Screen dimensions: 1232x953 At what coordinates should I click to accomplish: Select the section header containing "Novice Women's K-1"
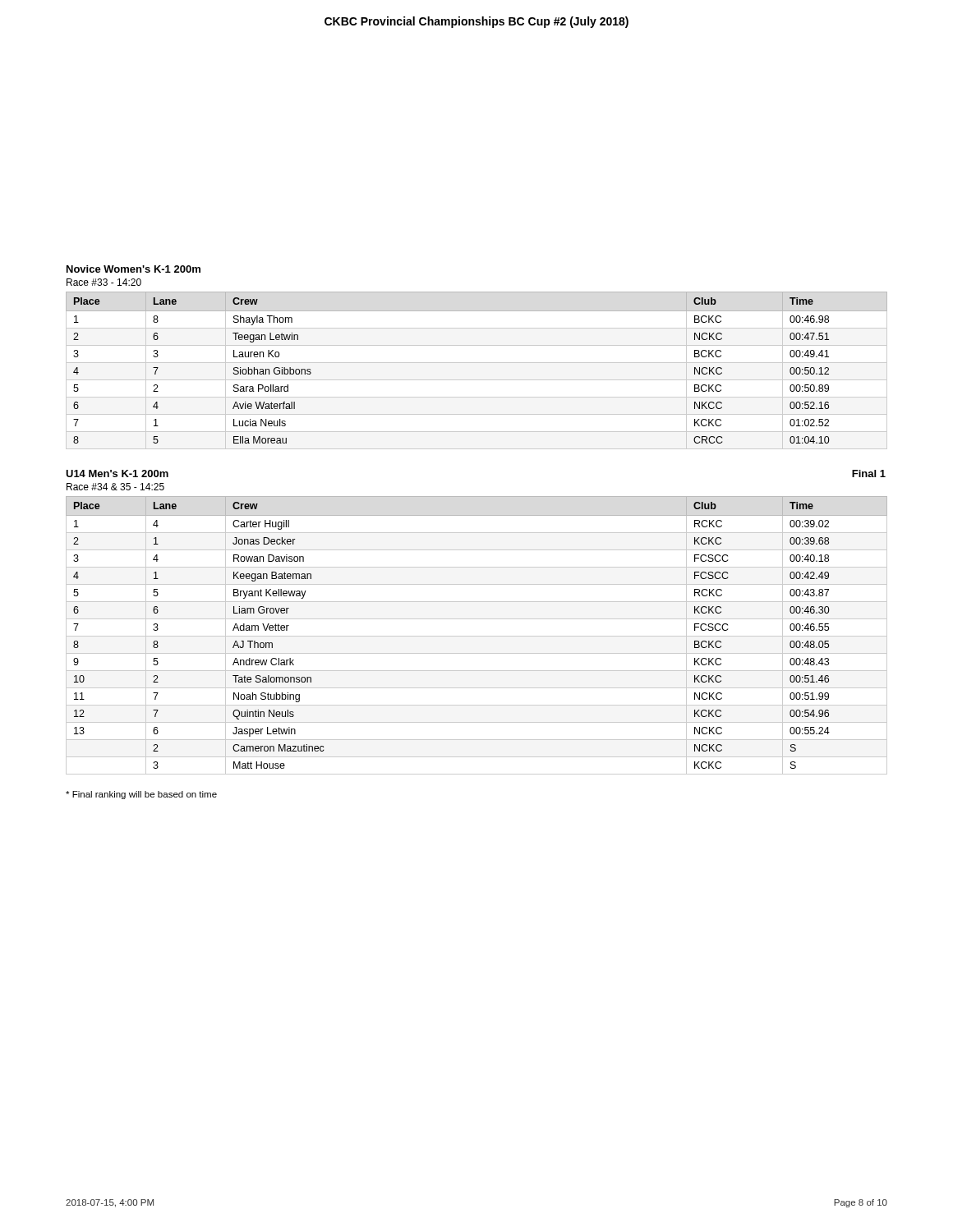[x=133, y=269]
